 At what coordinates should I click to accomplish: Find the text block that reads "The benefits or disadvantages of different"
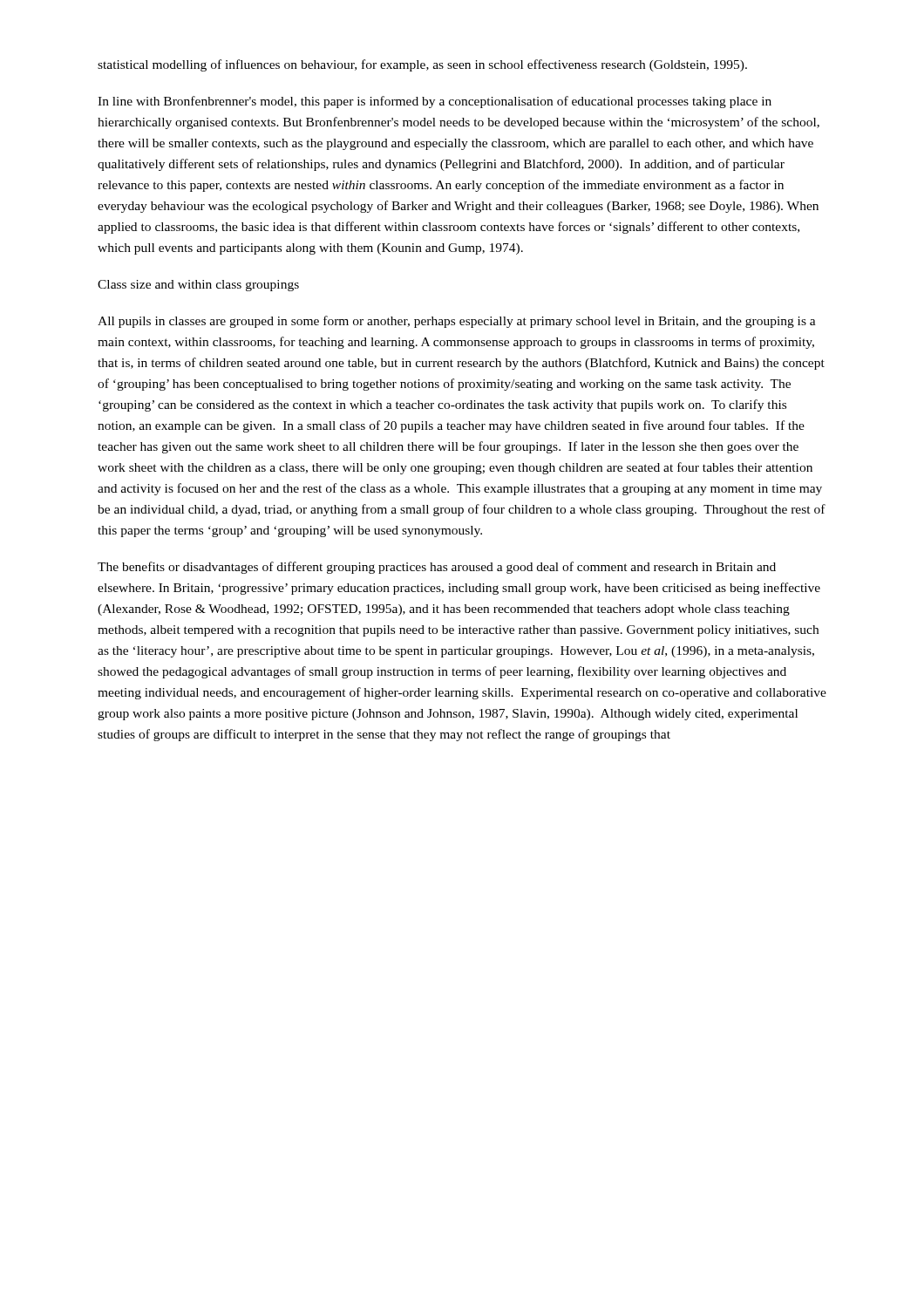(x=462, y=650)
